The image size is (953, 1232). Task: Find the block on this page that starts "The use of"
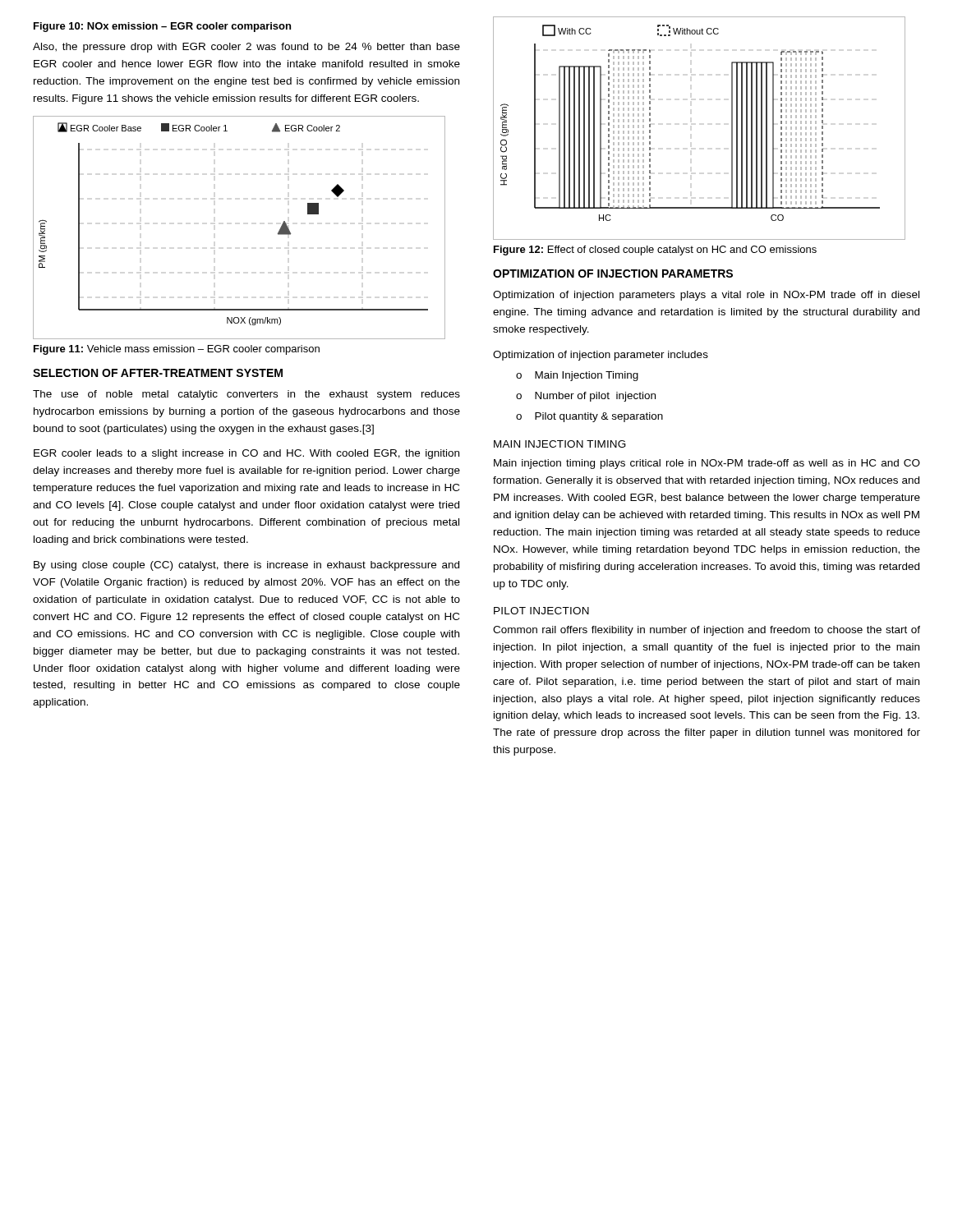coord(246,411)
